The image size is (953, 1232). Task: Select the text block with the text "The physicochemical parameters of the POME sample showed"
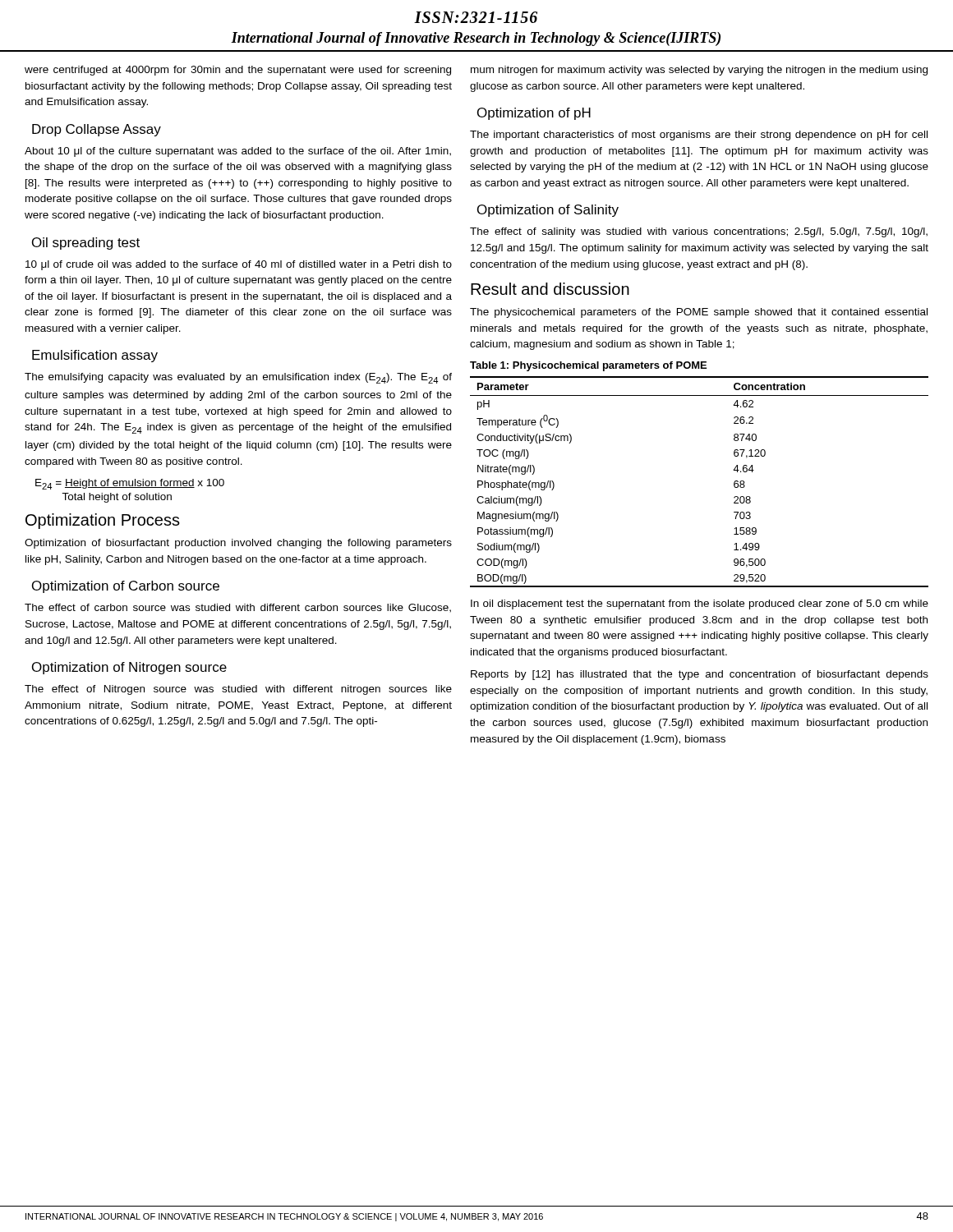[699, 328]
